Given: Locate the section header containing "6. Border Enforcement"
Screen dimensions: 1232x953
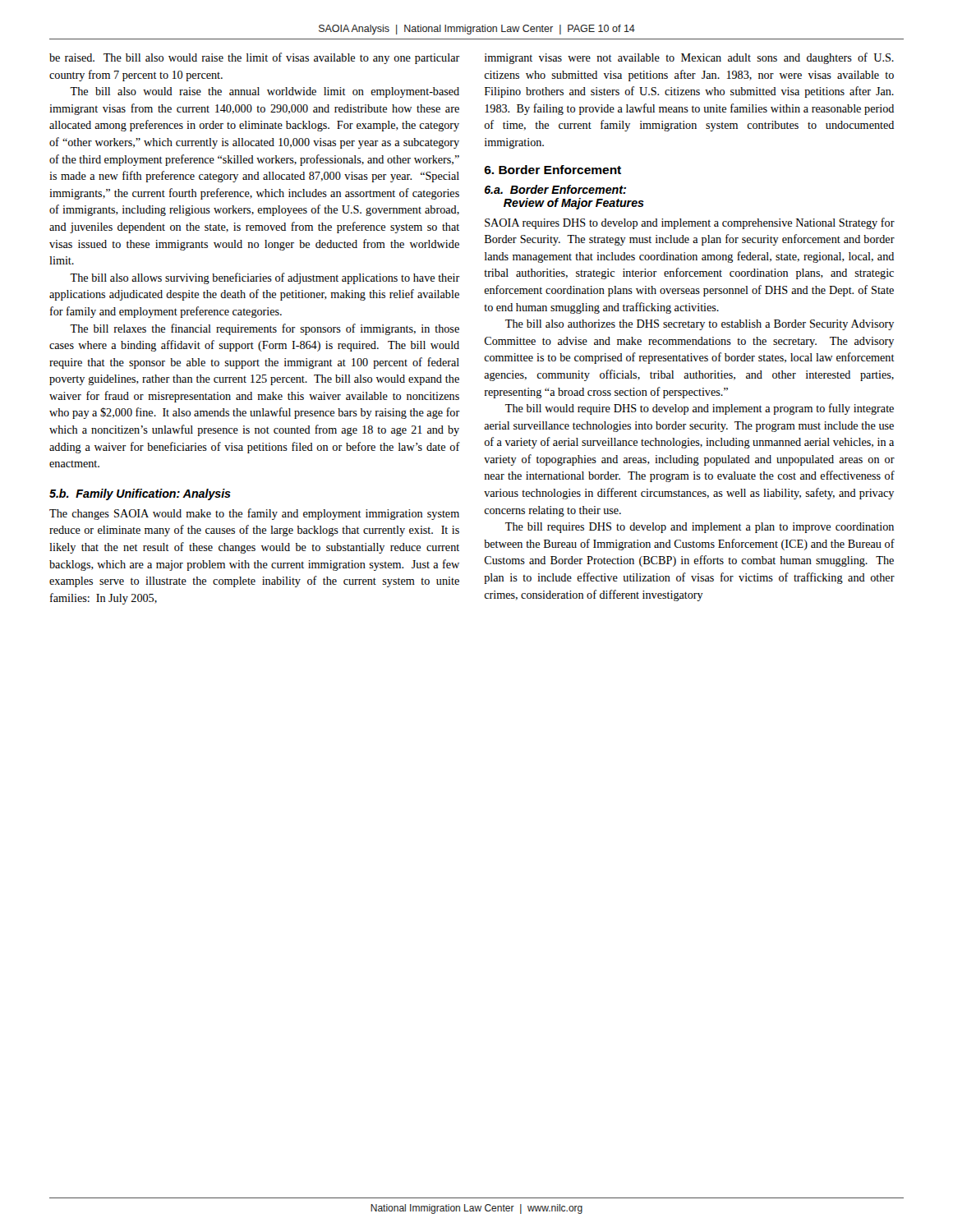Looking at the screenshot, I should (x=553, y=169).
